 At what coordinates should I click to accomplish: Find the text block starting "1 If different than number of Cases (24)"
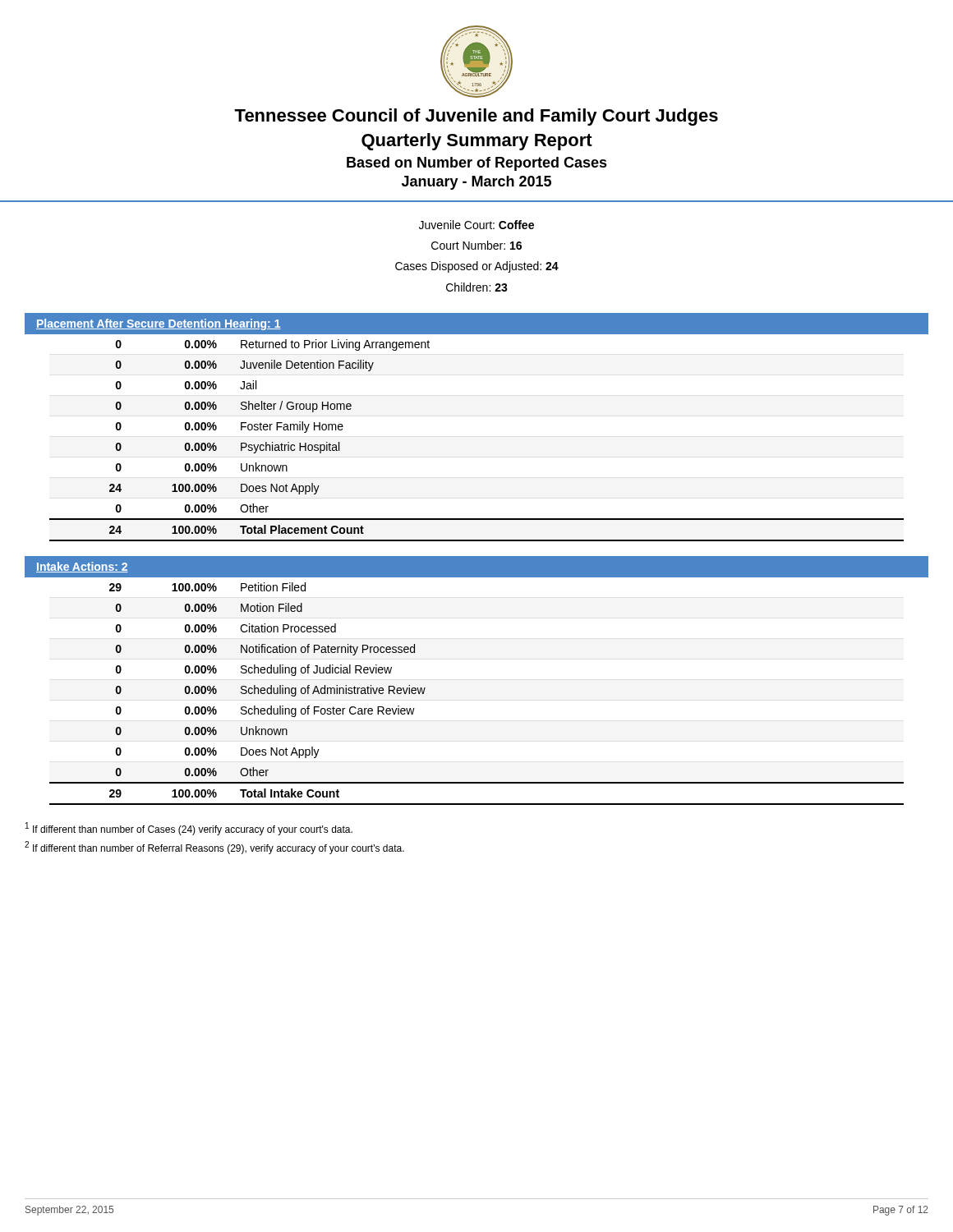tap(189, 828)
